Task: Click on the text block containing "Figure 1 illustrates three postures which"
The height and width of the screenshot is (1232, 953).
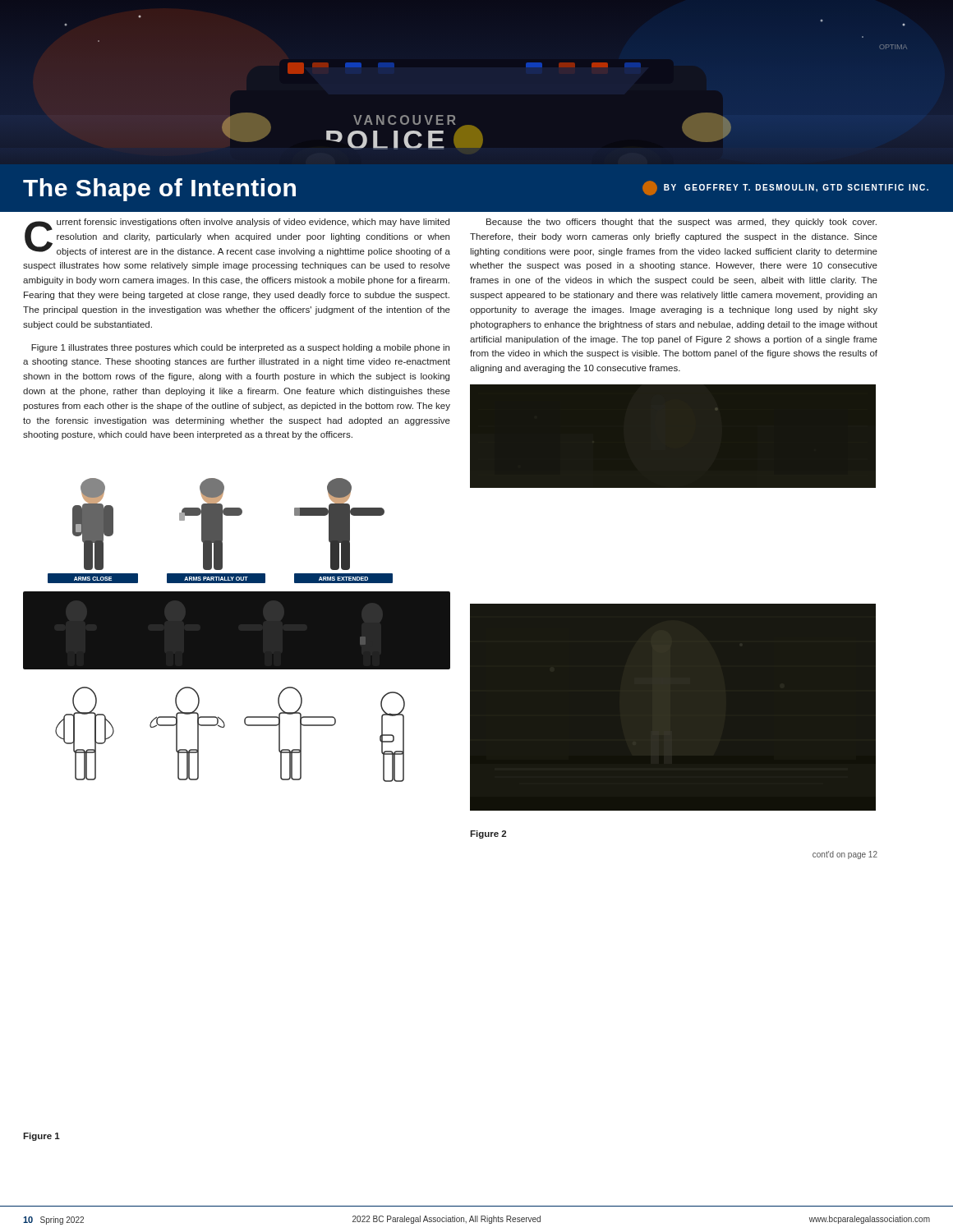Action: (x=237, y=391)
